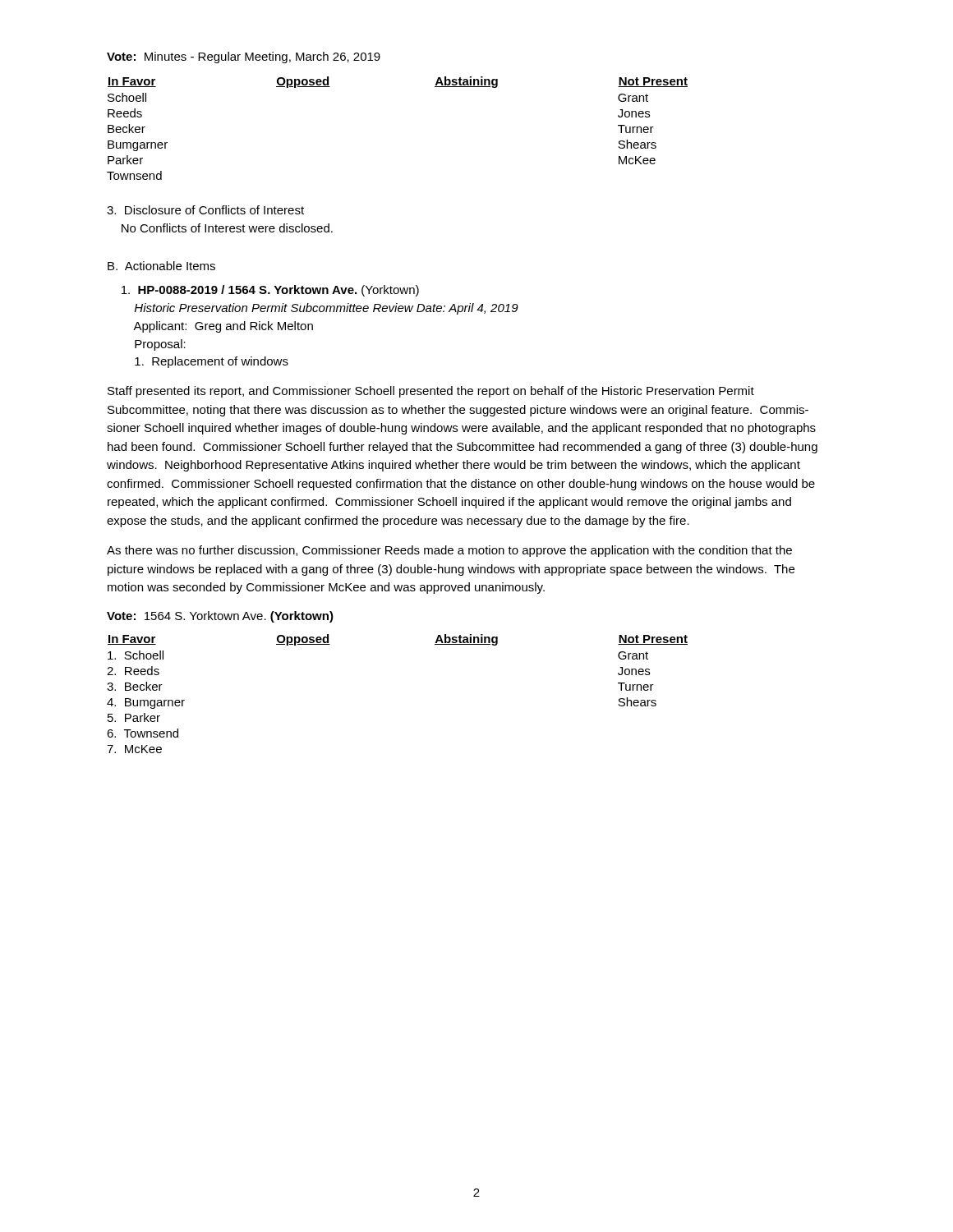Where is the passage that starts "Vote: Minutes - Regular Meeting, March 26,"?
Viewport: 953px width, 1232px height.
pyautogui.click(x=244, y=56)
